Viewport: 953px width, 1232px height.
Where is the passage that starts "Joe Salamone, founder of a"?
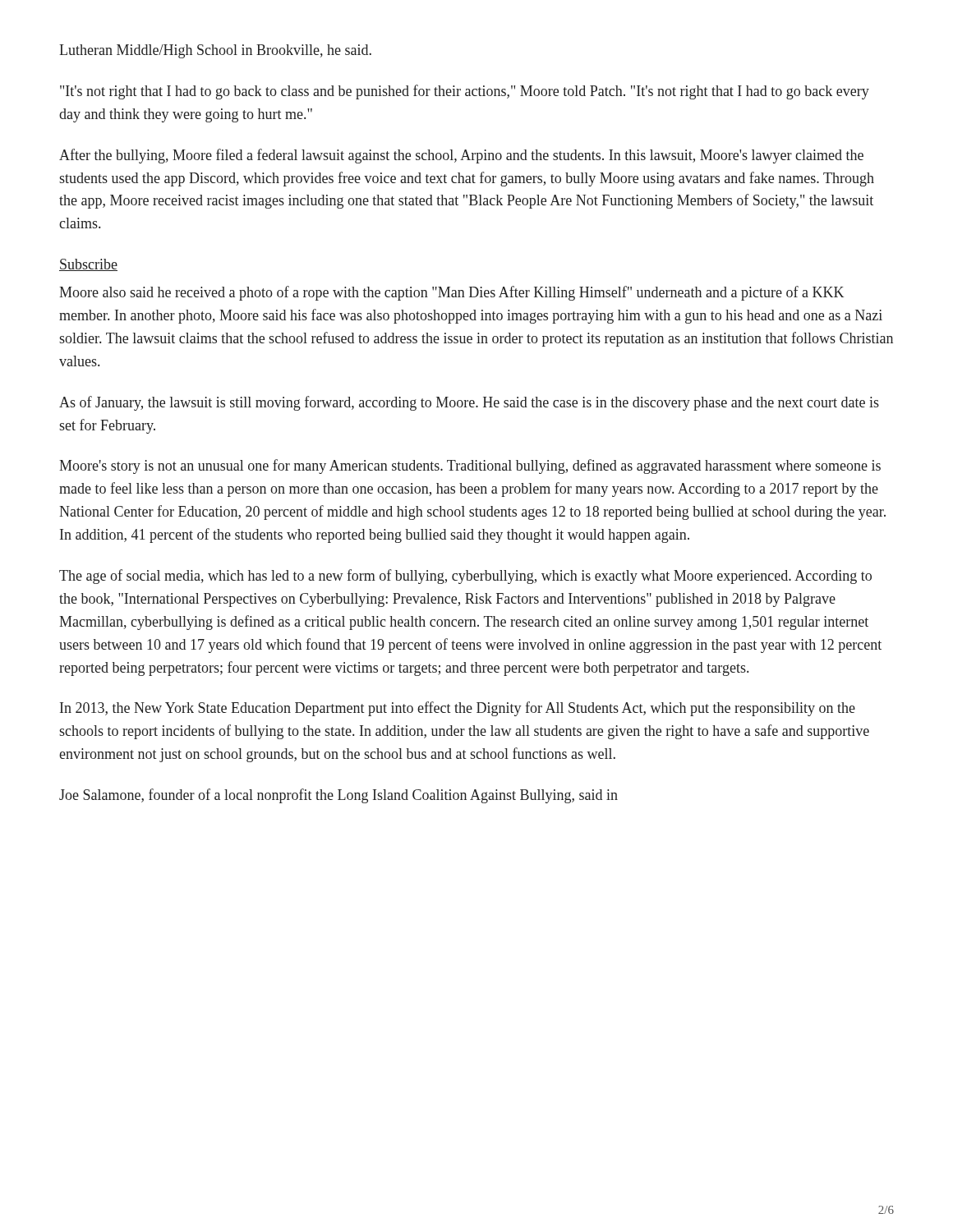(x=338, y=795)
